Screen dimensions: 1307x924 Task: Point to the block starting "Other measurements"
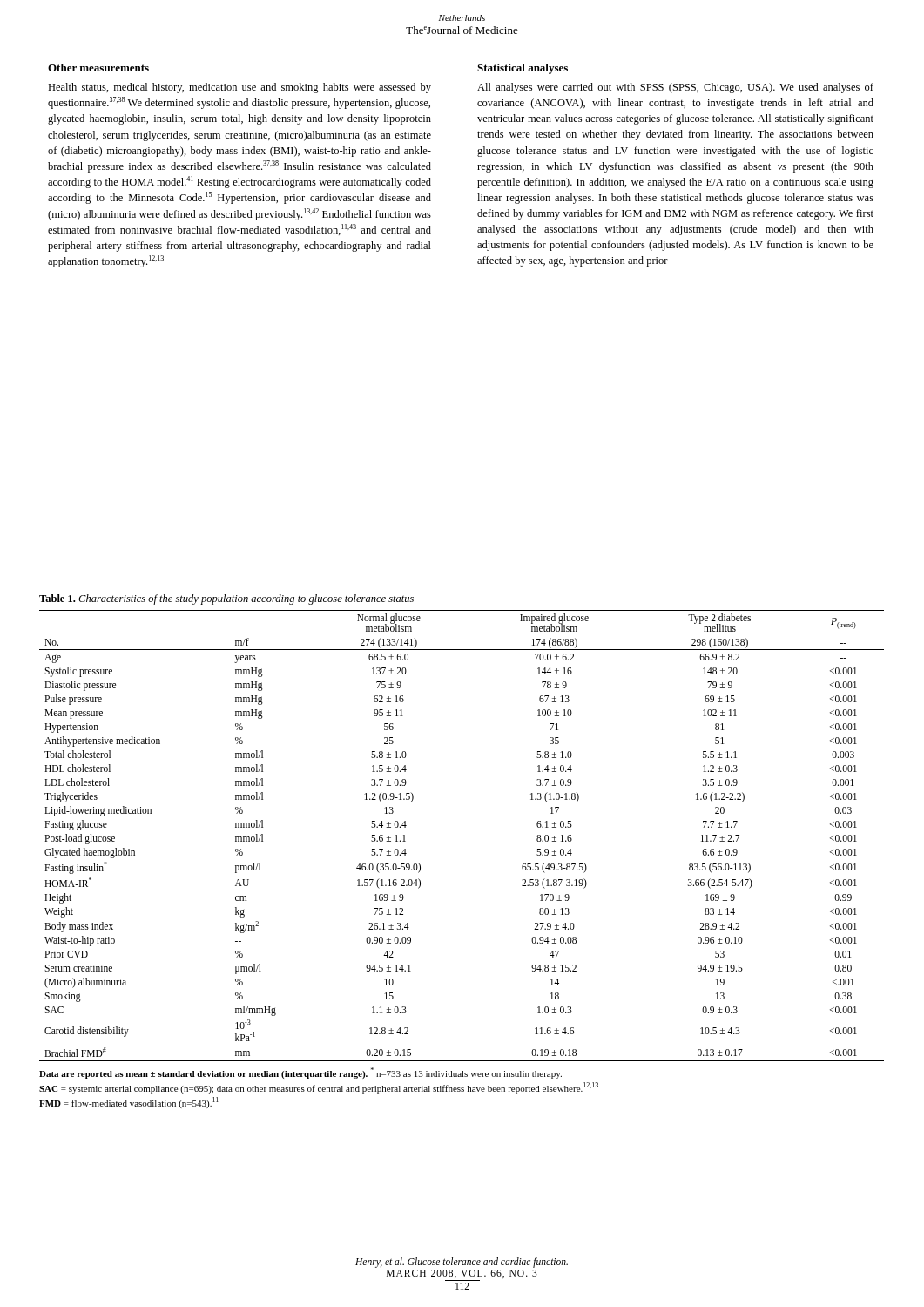click(x=98, y=68)
